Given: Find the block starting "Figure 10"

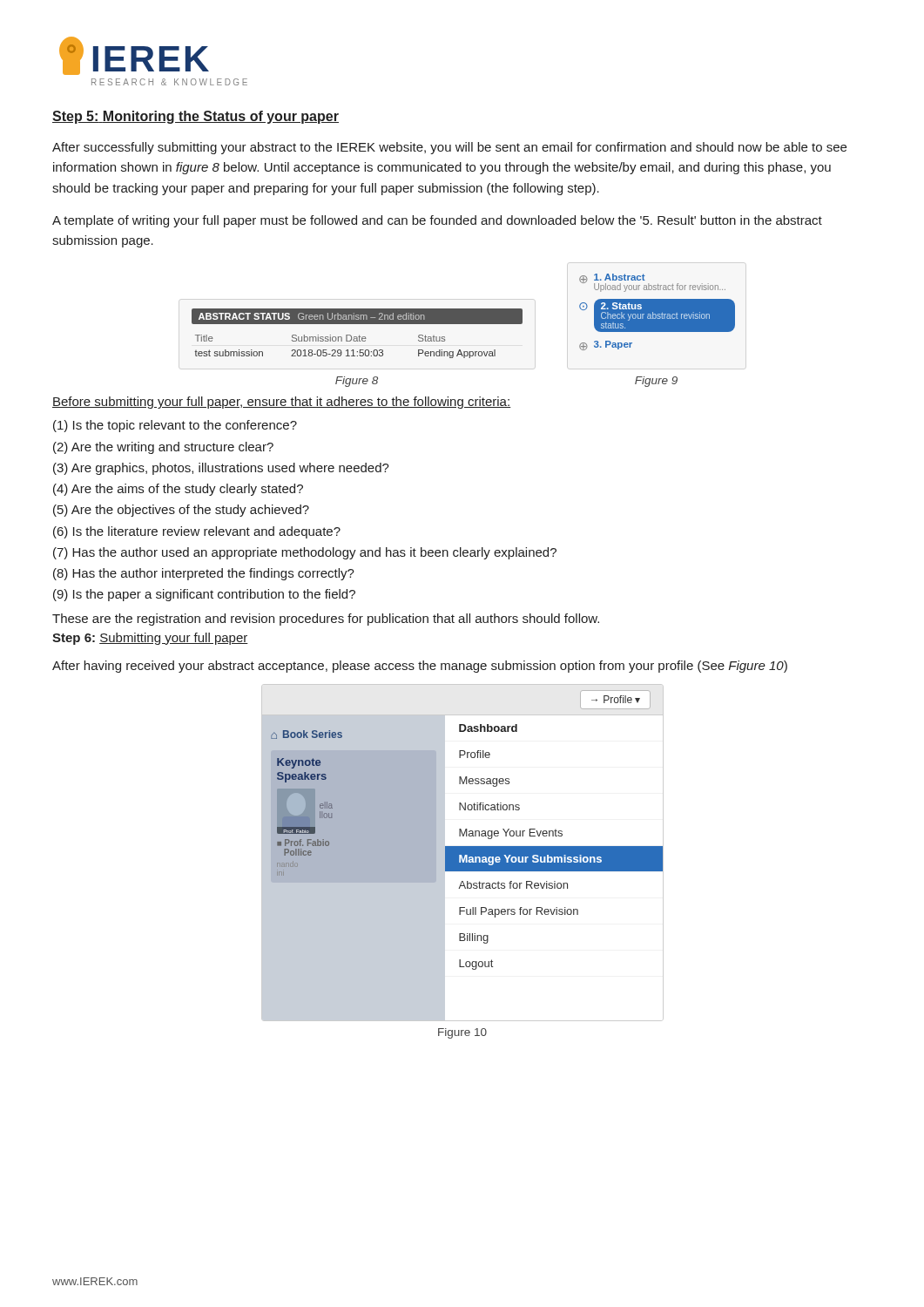Looking at the screenshot, I should (462, 1032).
